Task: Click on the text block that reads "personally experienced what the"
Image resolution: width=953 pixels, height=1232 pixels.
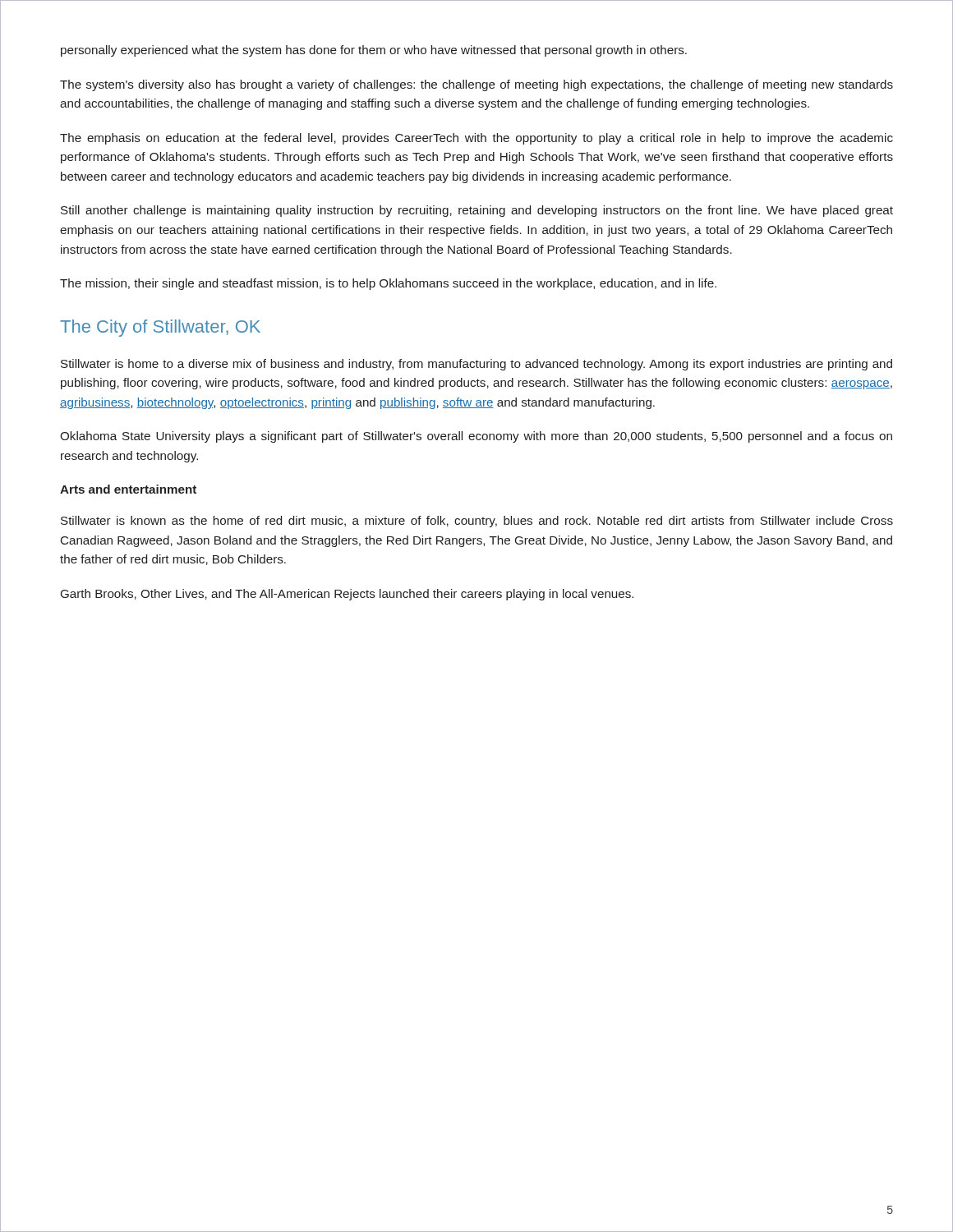Action: point(374,50)
